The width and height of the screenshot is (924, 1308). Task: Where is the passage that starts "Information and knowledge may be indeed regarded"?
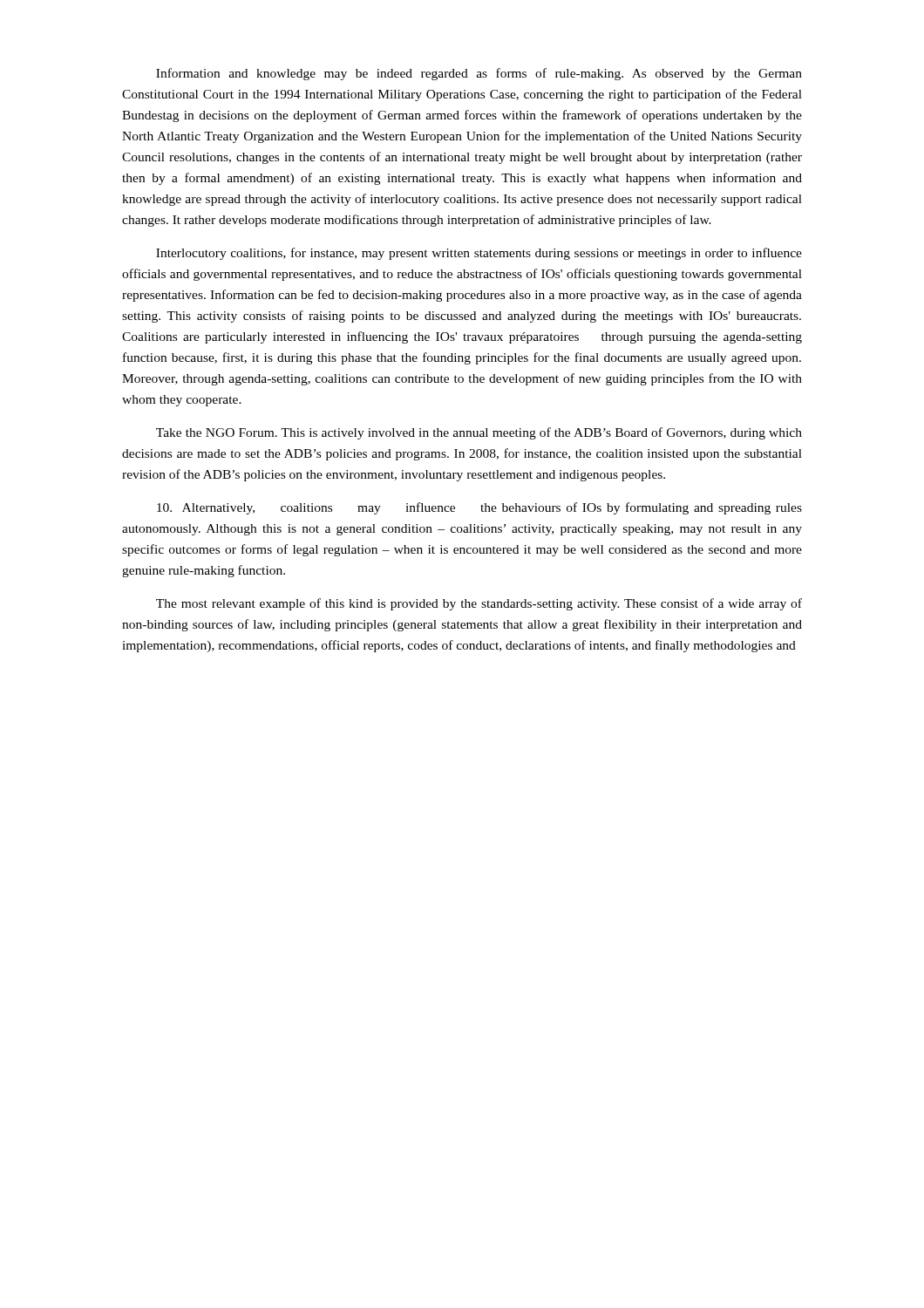point(462,147)
